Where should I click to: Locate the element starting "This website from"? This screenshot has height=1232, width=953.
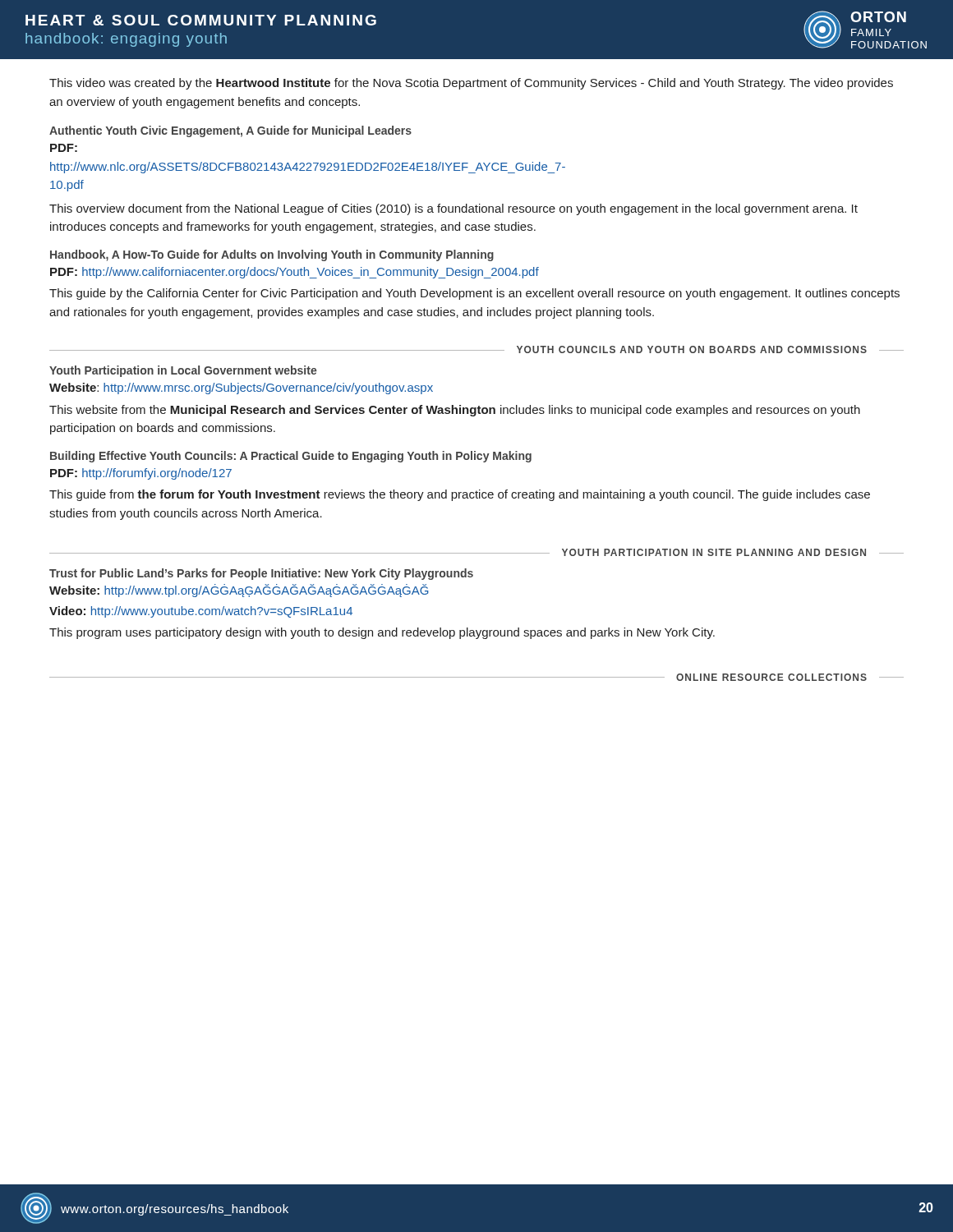tap(455, 418)
